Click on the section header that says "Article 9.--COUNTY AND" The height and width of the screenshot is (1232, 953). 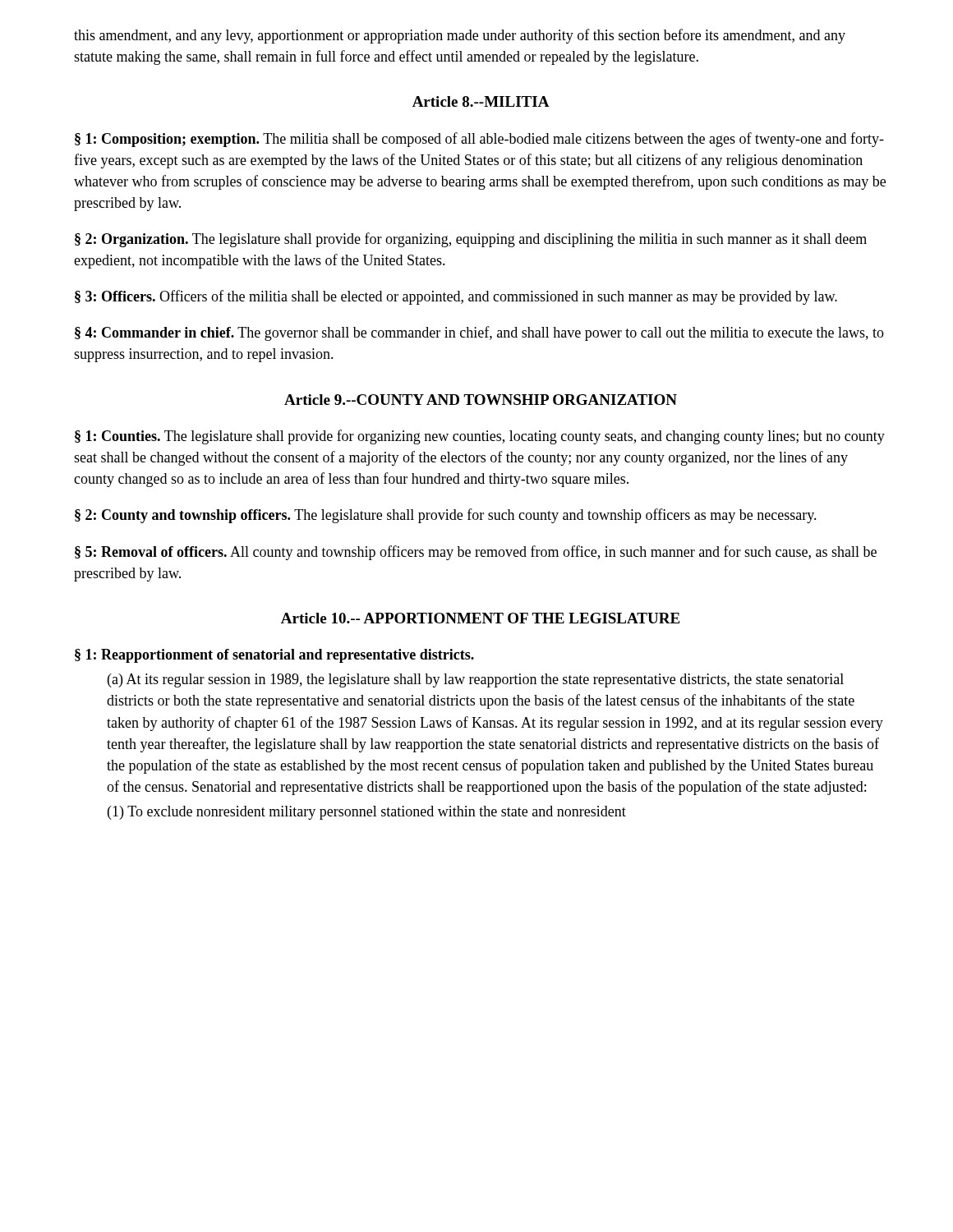[481, 399]
